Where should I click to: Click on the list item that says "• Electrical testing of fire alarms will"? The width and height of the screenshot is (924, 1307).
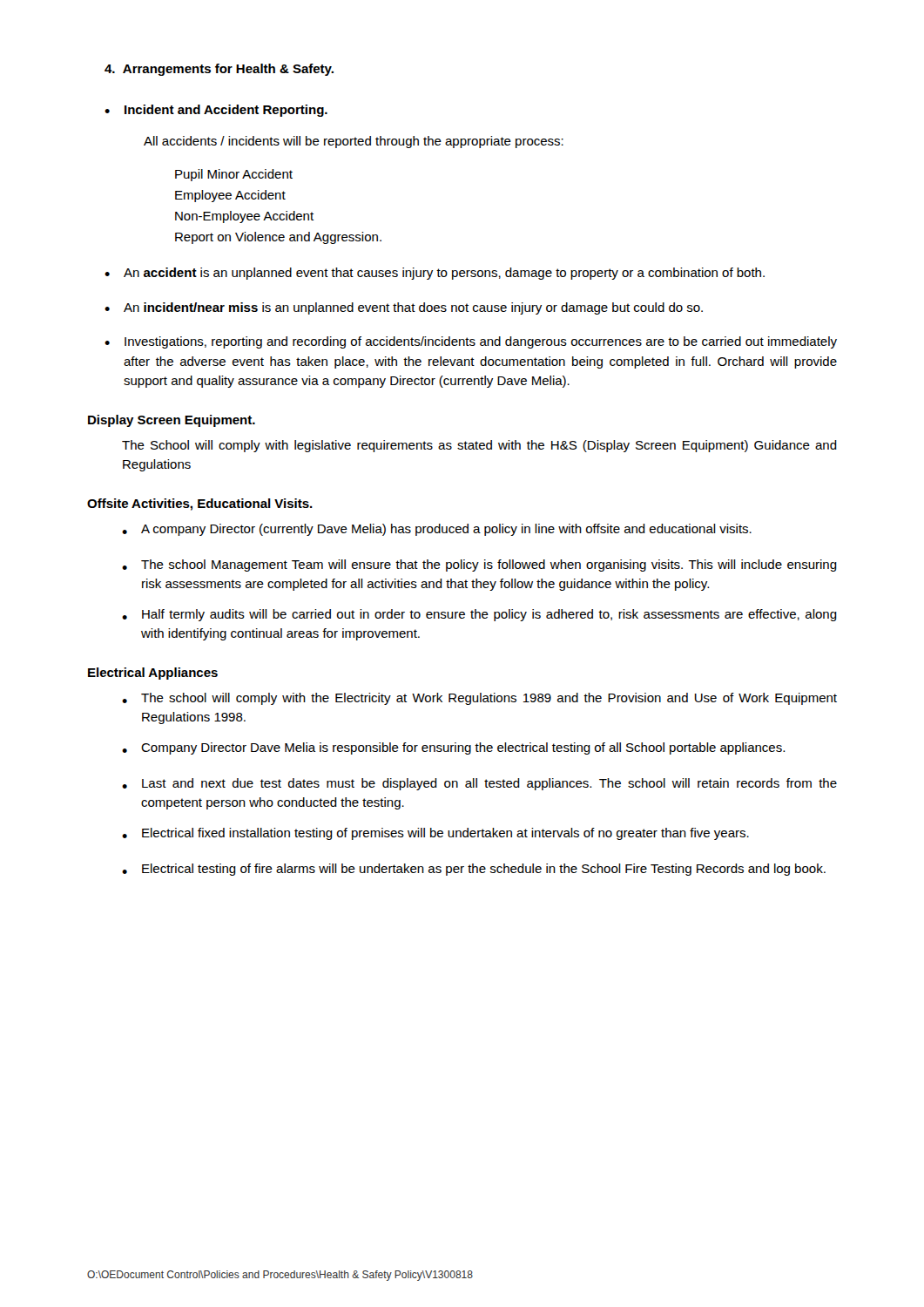pos(479,871)
